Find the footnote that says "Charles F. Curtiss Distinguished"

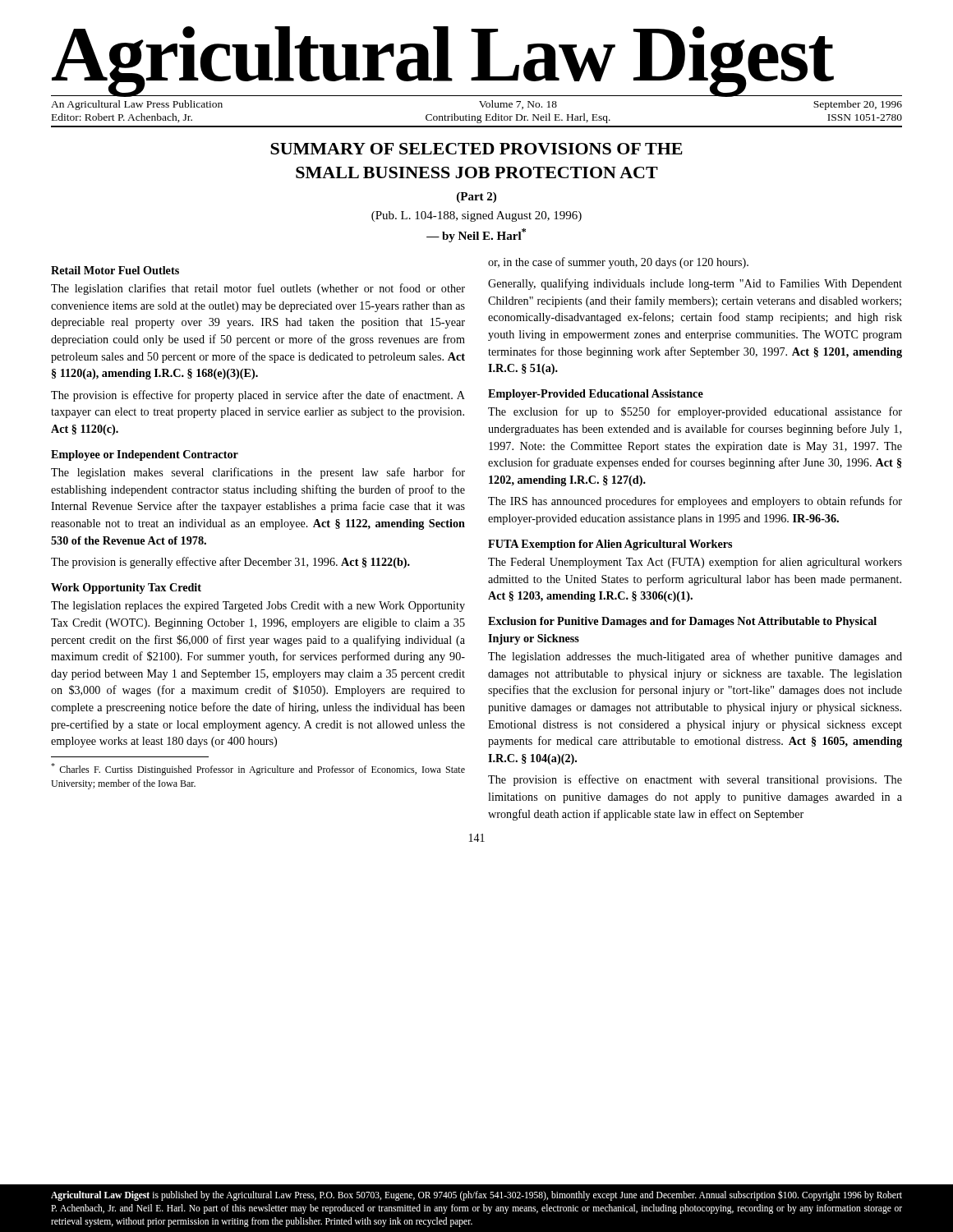pos(258,775)
